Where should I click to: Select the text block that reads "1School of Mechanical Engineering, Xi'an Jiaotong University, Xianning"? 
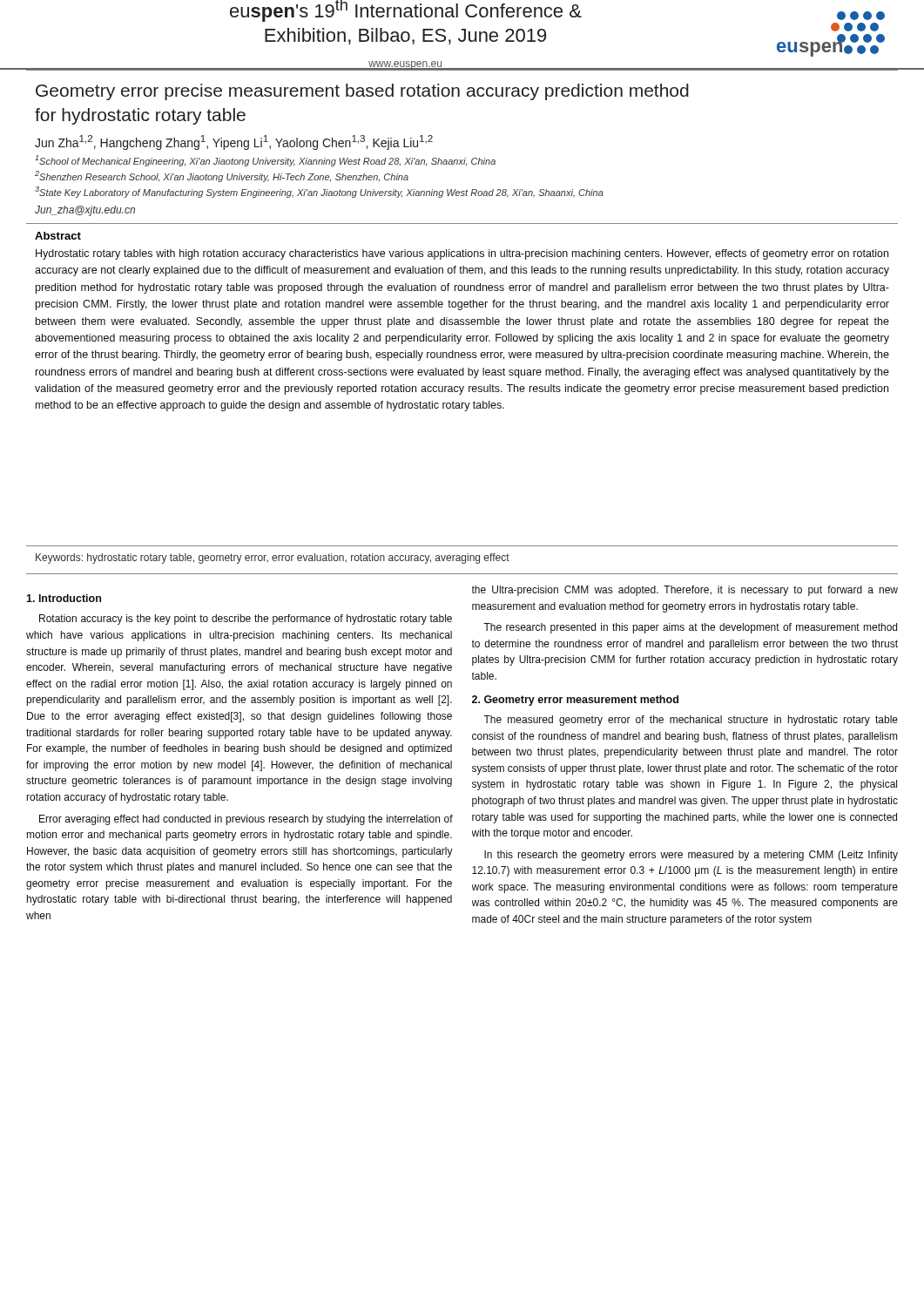pos(319,176)
